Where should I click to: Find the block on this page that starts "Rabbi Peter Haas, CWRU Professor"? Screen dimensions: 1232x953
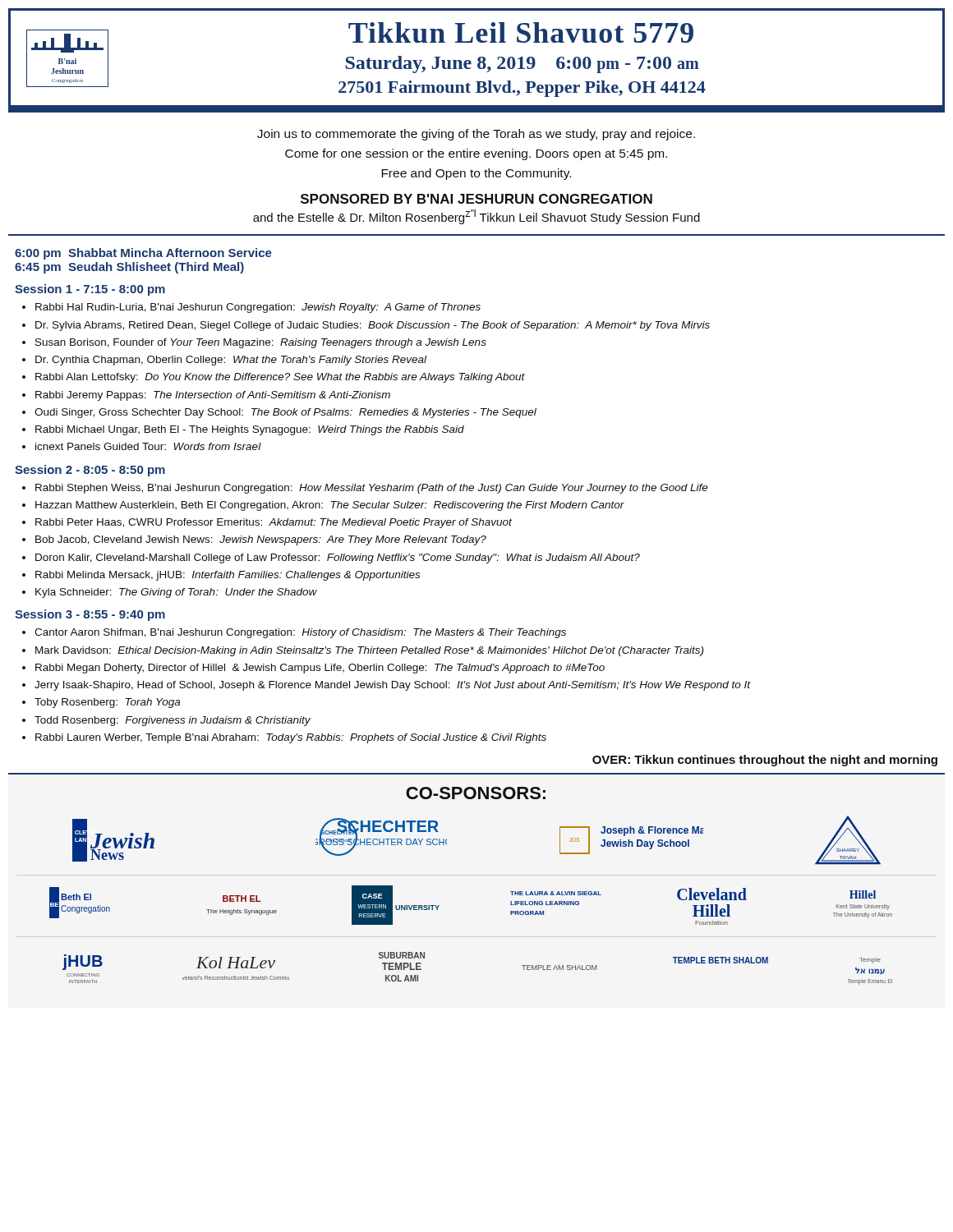coord(273,522)
